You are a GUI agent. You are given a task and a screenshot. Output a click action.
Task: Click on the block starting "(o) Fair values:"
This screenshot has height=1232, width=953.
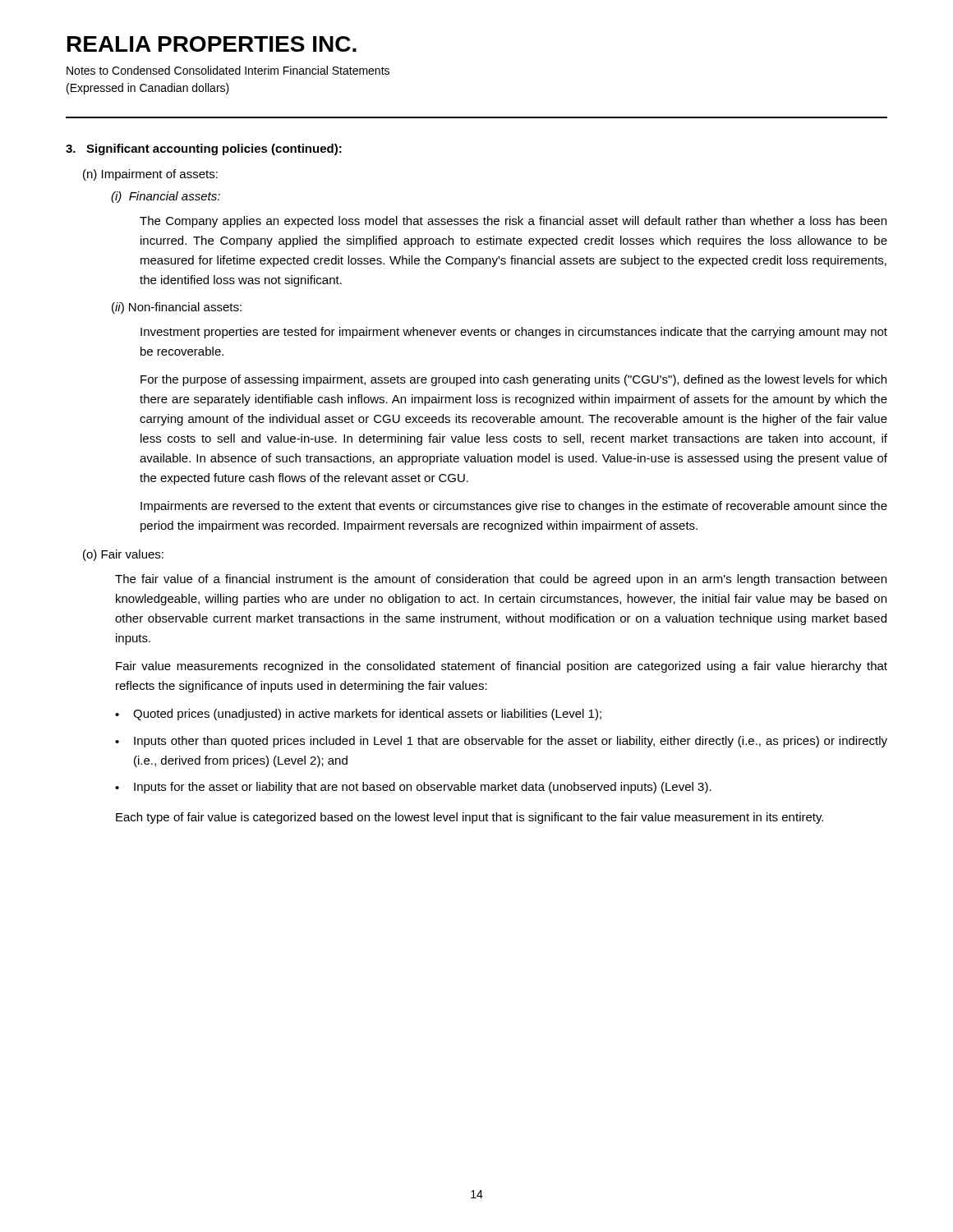coord(123,554)
